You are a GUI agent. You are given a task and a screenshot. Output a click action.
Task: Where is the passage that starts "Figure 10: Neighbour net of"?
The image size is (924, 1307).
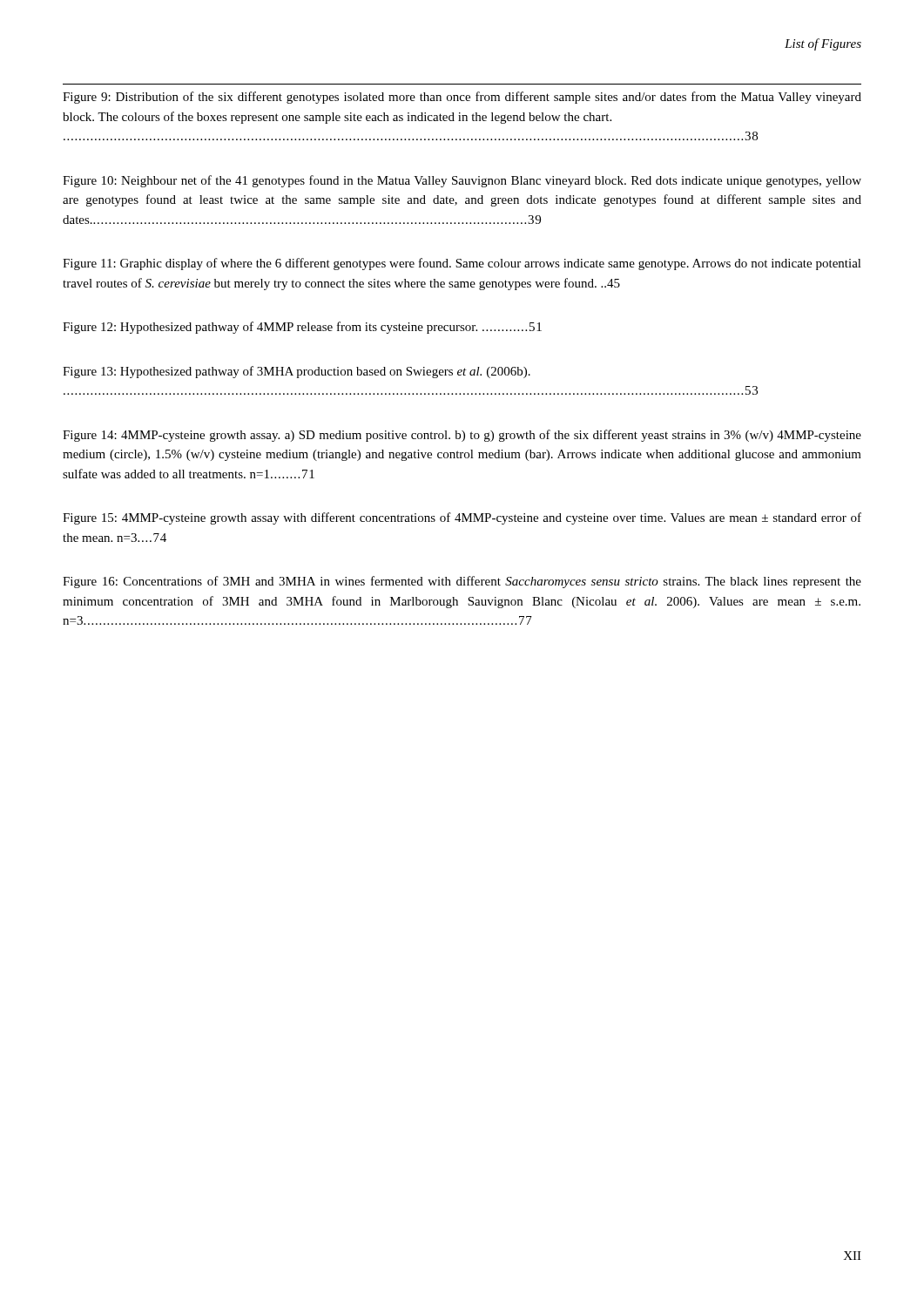(x=462, y=200)
